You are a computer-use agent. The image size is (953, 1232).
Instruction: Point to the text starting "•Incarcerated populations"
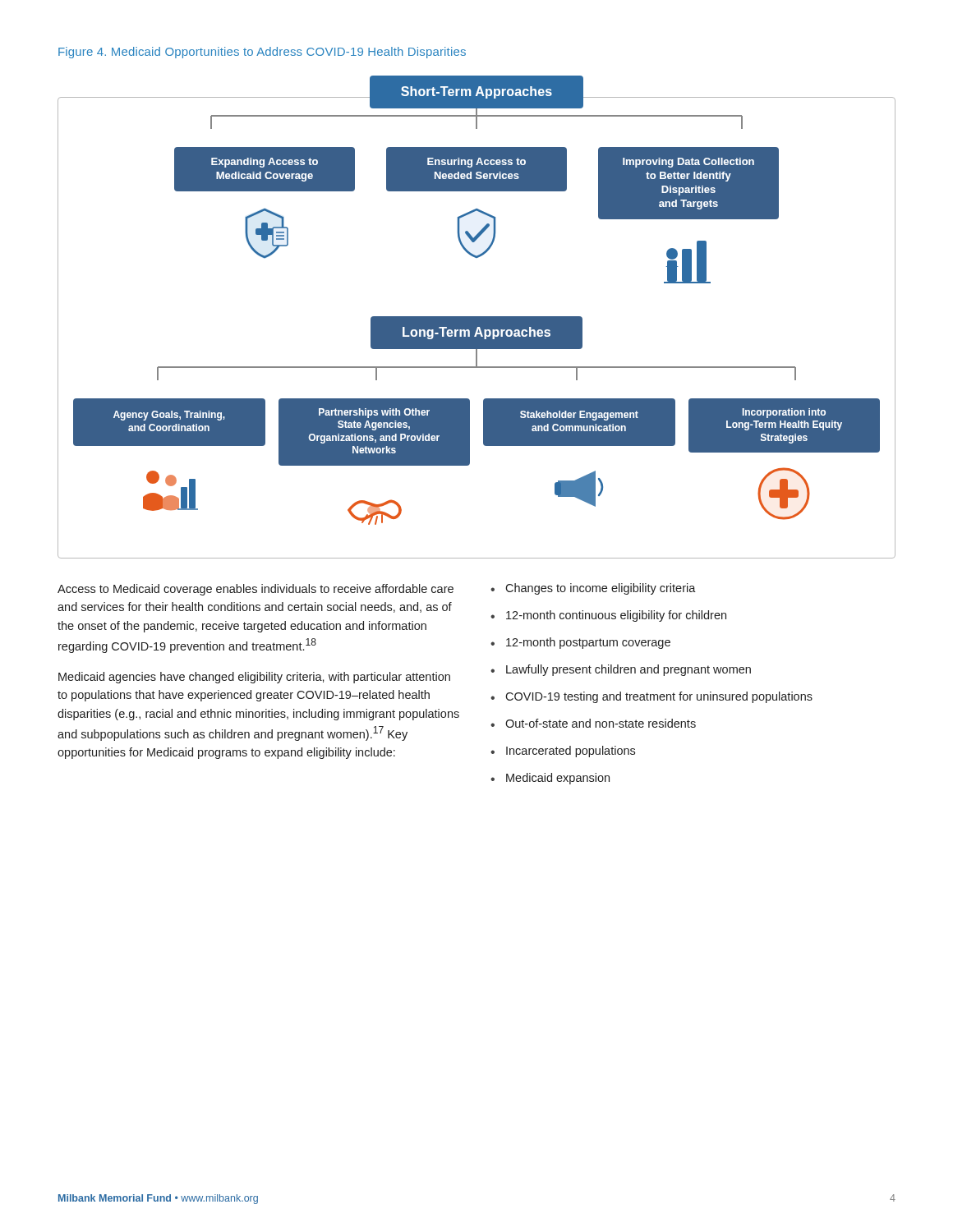pyautogui.click(x=563, y=752)
